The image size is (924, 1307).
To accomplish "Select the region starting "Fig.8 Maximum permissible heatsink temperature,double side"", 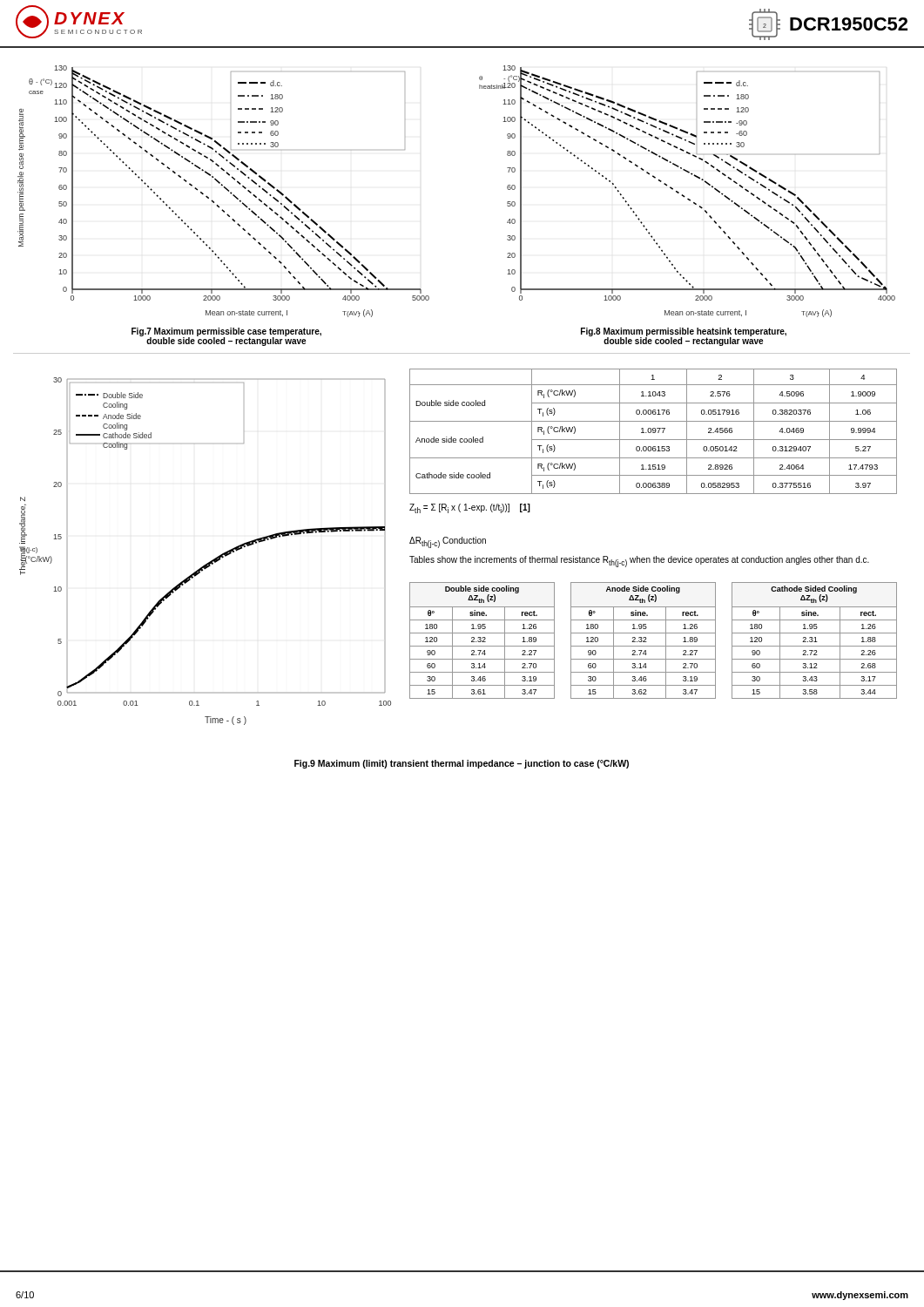I will click(x=684, y=336).
